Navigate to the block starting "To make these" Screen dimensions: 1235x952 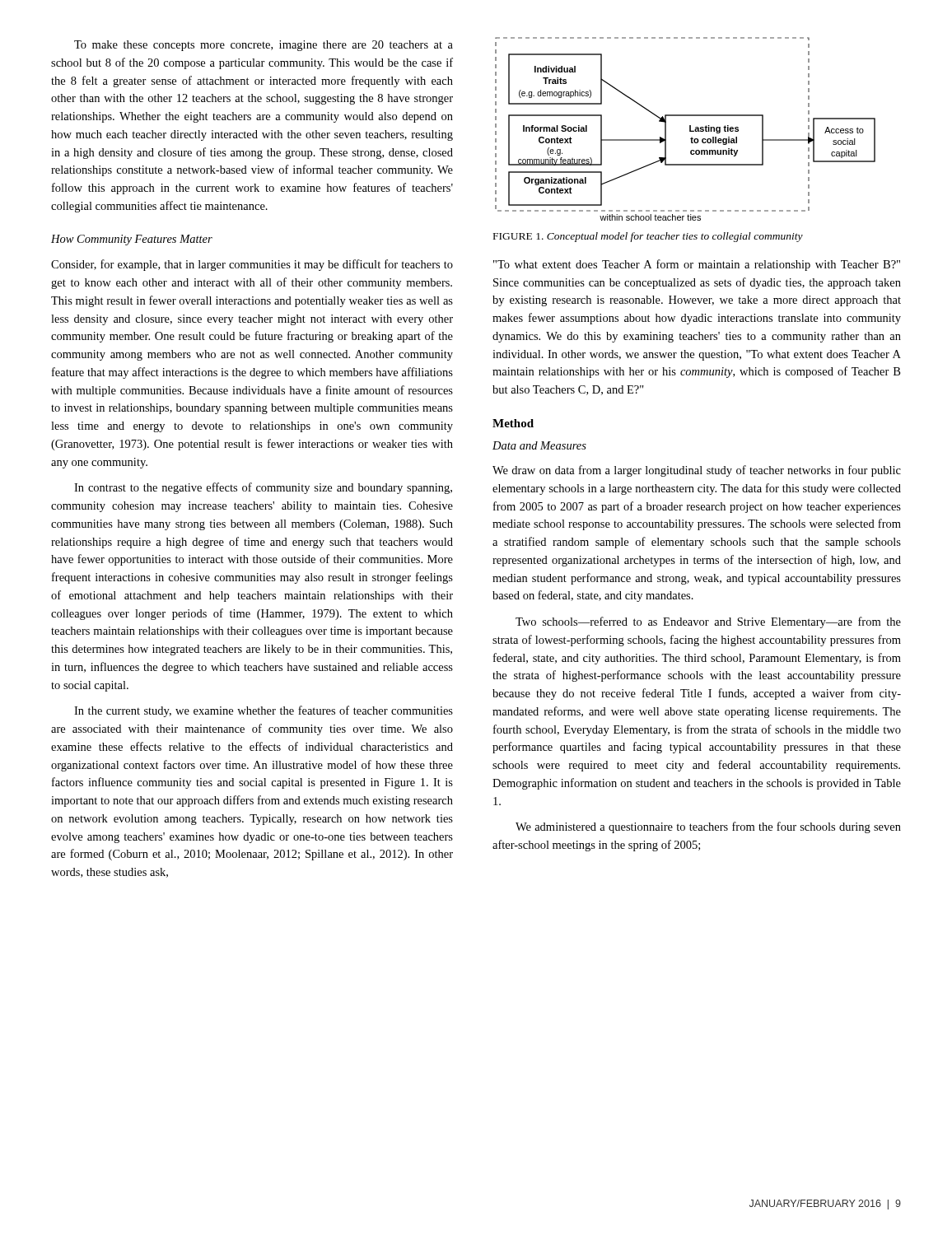tap(252, 126)
